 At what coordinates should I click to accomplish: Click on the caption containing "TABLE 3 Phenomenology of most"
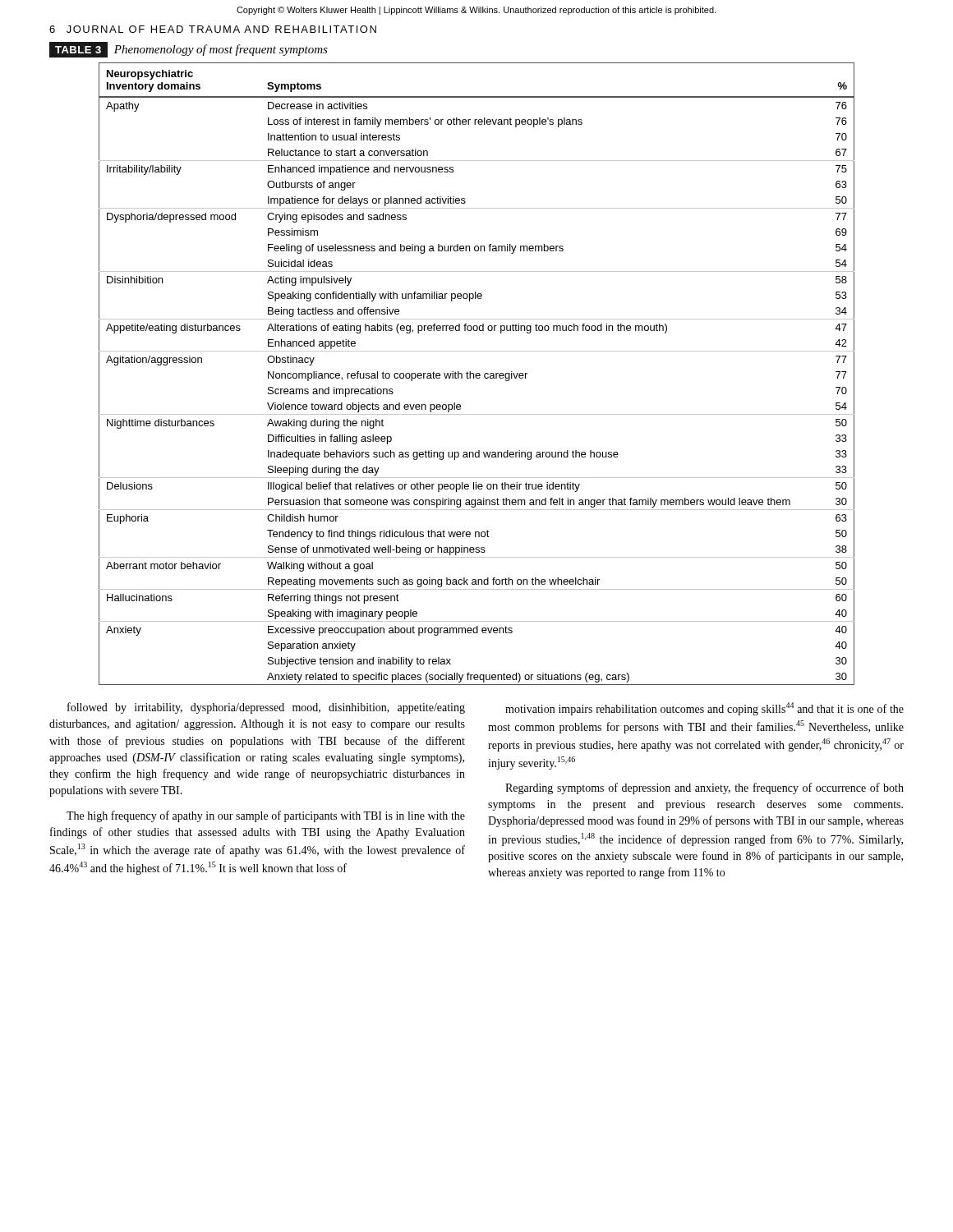pos(189,50)
